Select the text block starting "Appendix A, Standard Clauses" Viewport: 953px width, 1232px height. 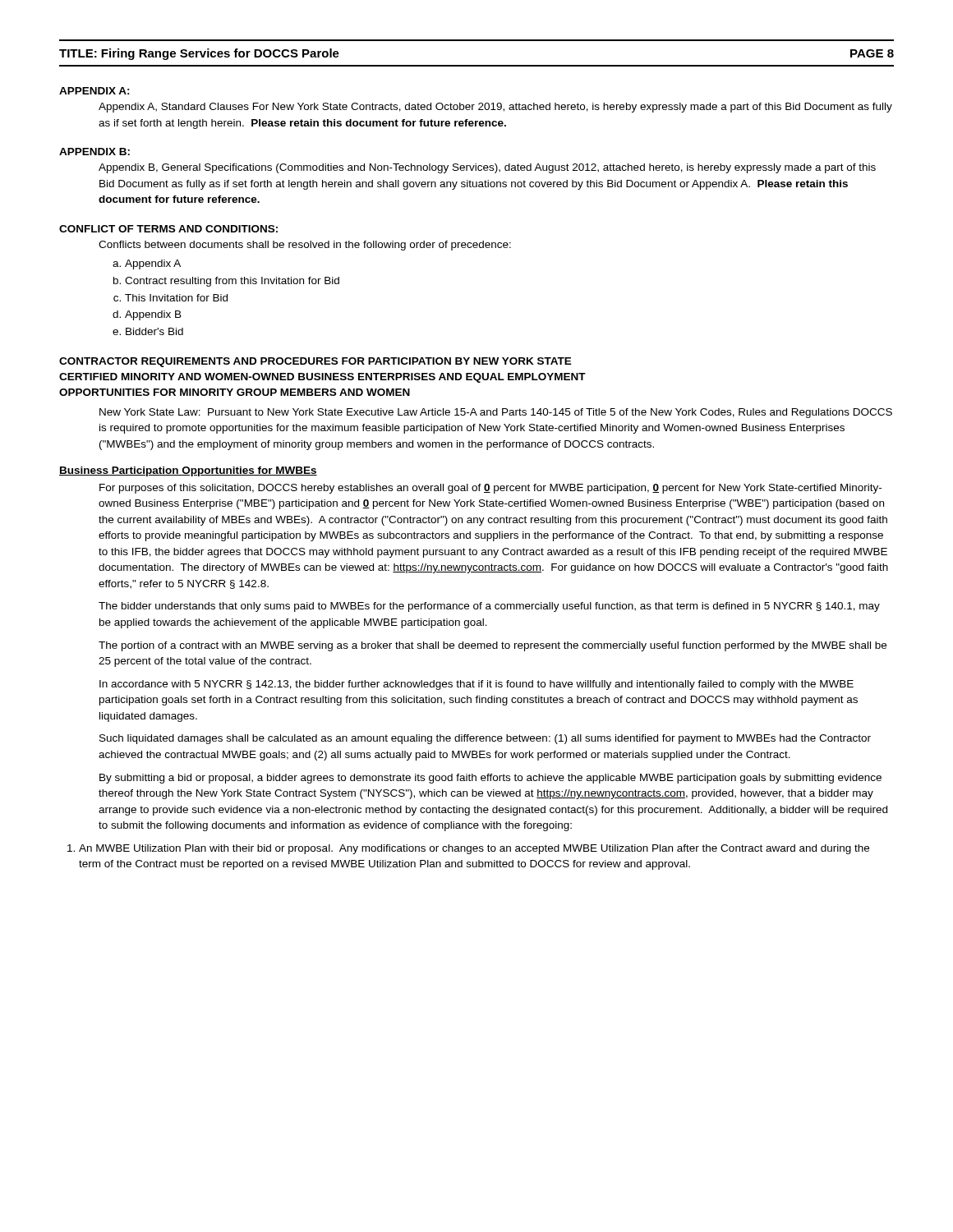(x=496, y=115)
